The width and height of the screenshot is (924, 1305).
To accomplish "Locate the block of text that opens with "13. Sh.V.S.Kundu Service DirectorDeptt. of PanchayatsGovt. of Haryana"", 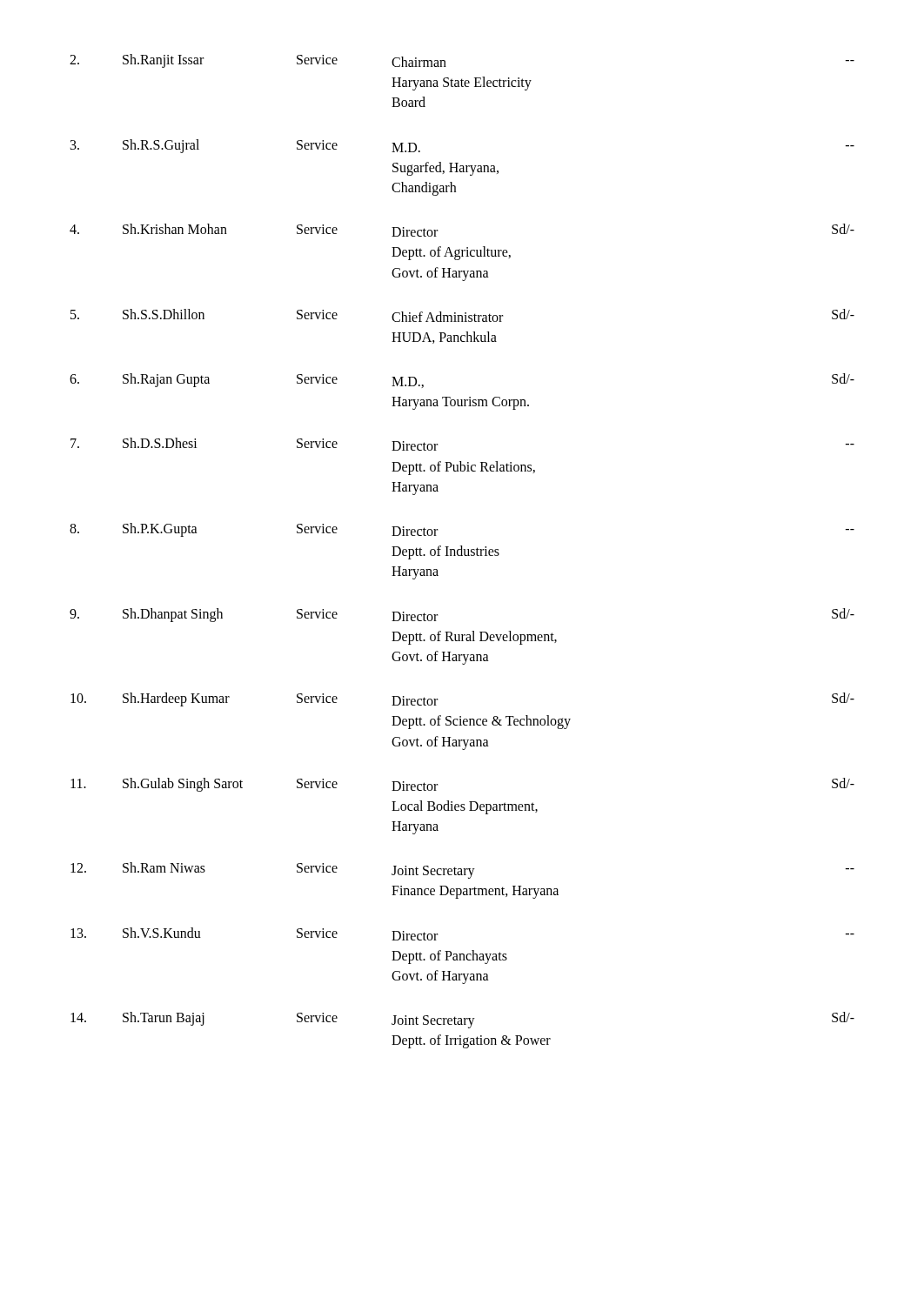I will tap(462, 956).
